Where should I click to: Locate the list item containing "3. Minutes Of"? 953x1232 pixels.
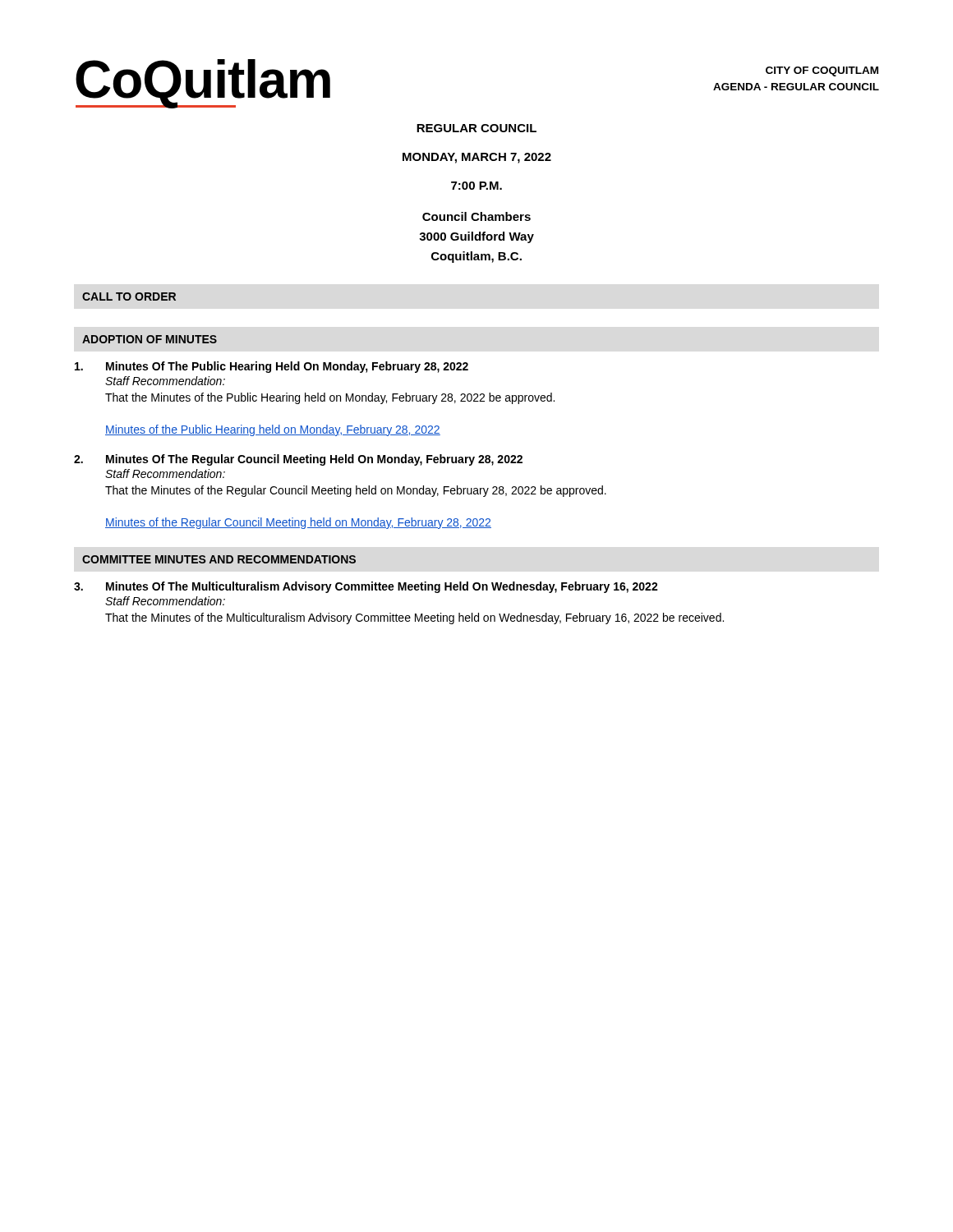click(476, 603)
